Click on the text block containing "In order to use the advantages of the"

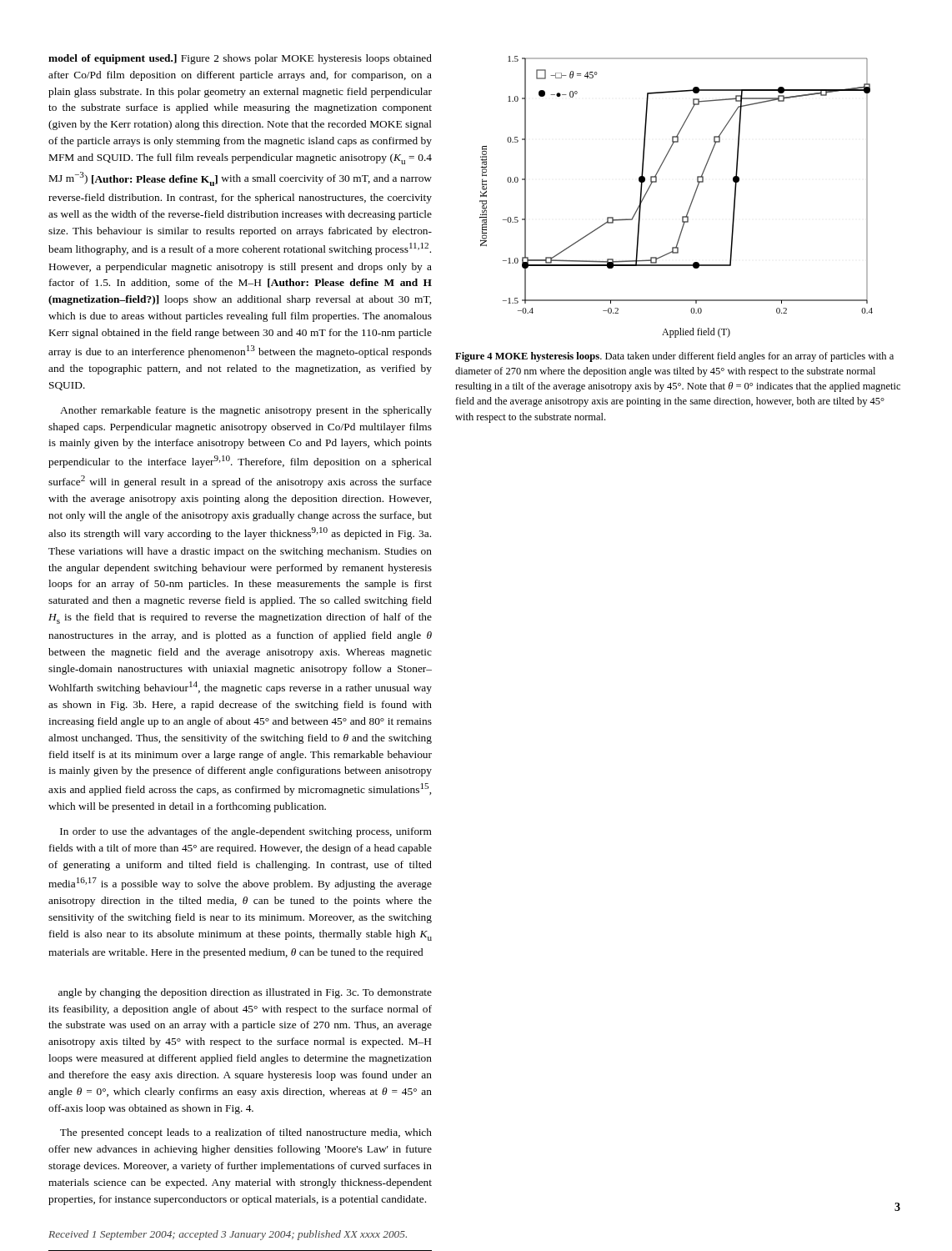(x=240, y=892)
